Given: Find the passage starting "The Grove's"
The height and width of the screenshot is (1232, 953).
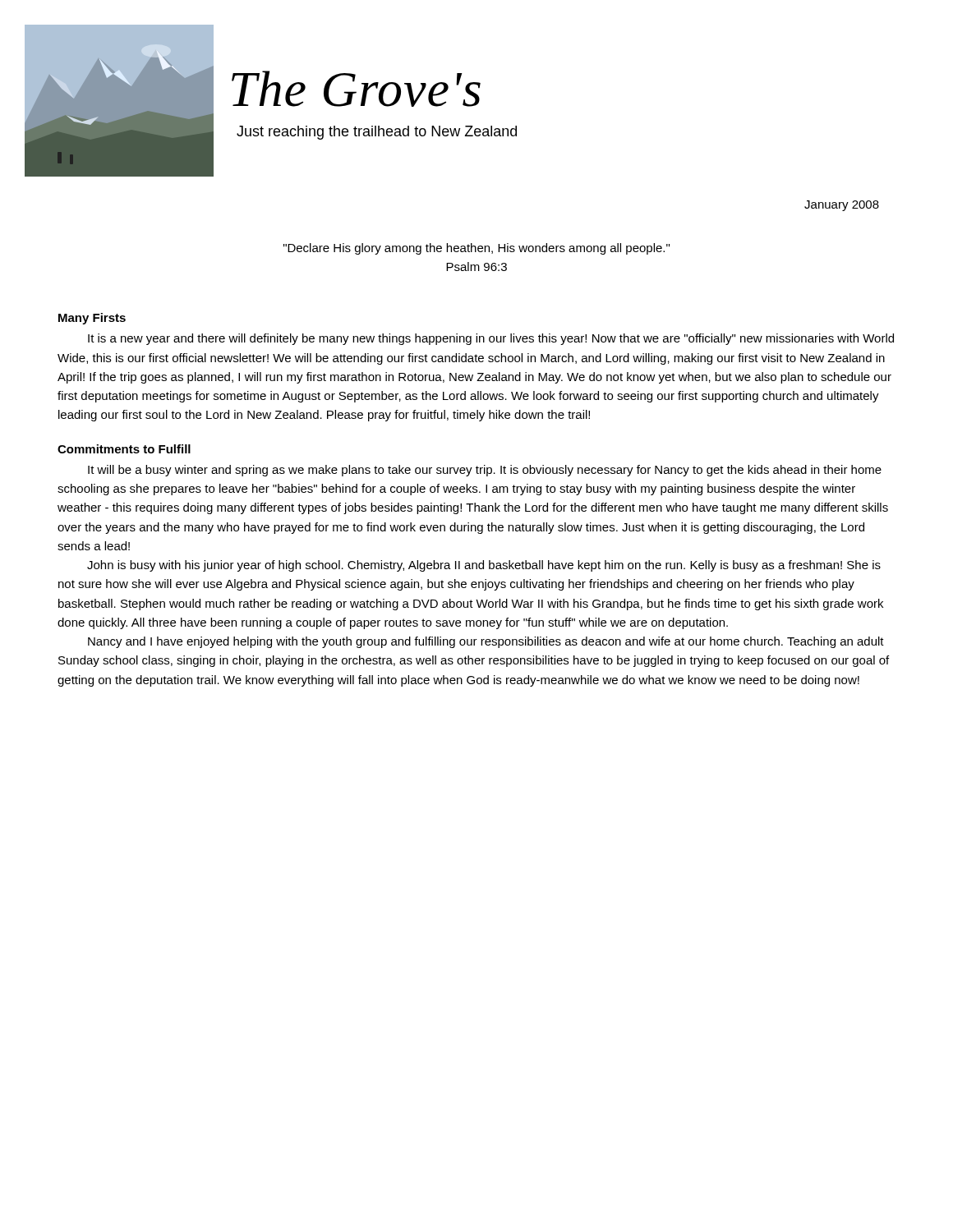Looking at the screenshot, I should pos(356,89).
